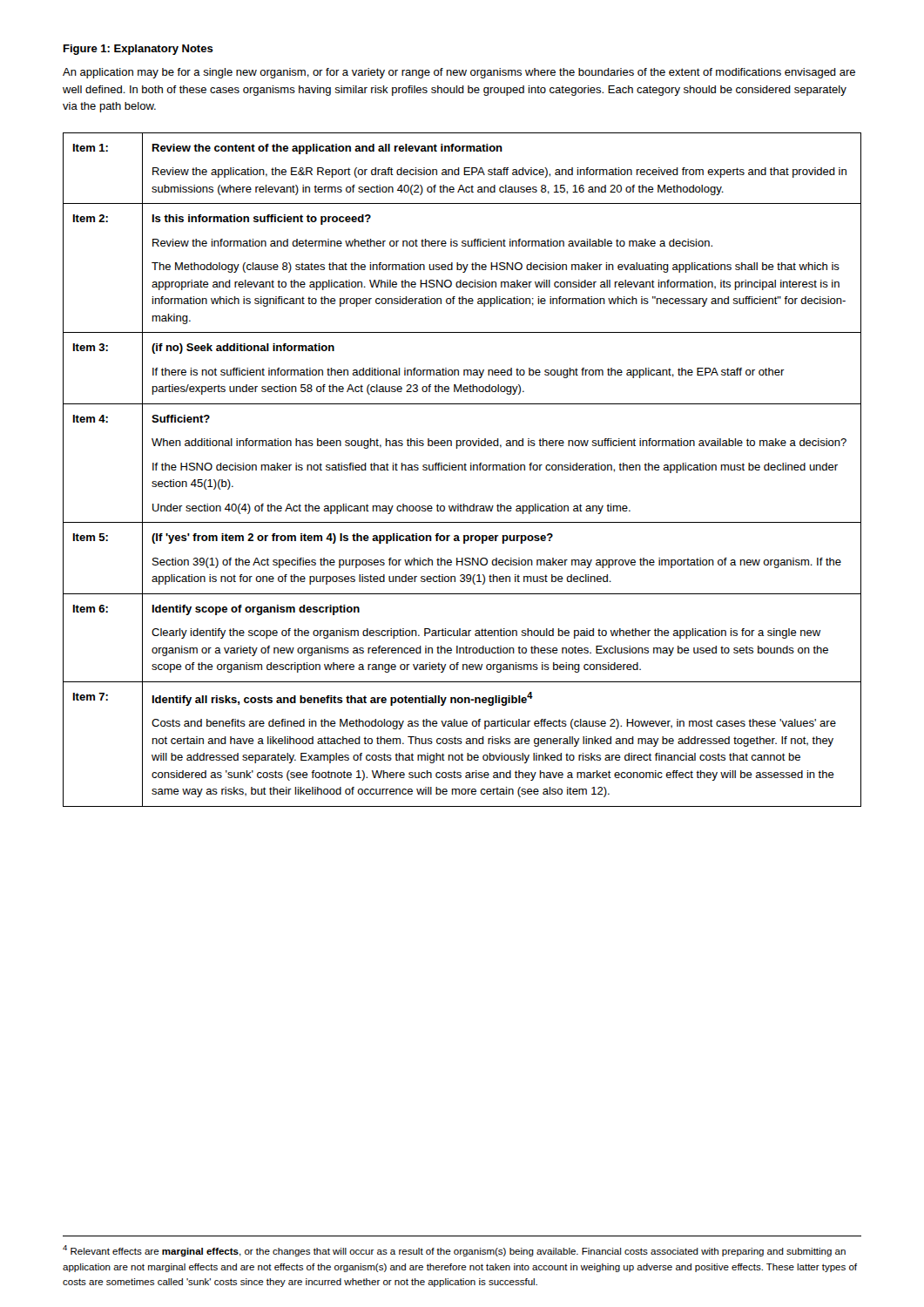Screen dimensions: 1307x924
Task: Click on the footnote containing "4 Relevant effects are"
Action: tap(460, 1265)
